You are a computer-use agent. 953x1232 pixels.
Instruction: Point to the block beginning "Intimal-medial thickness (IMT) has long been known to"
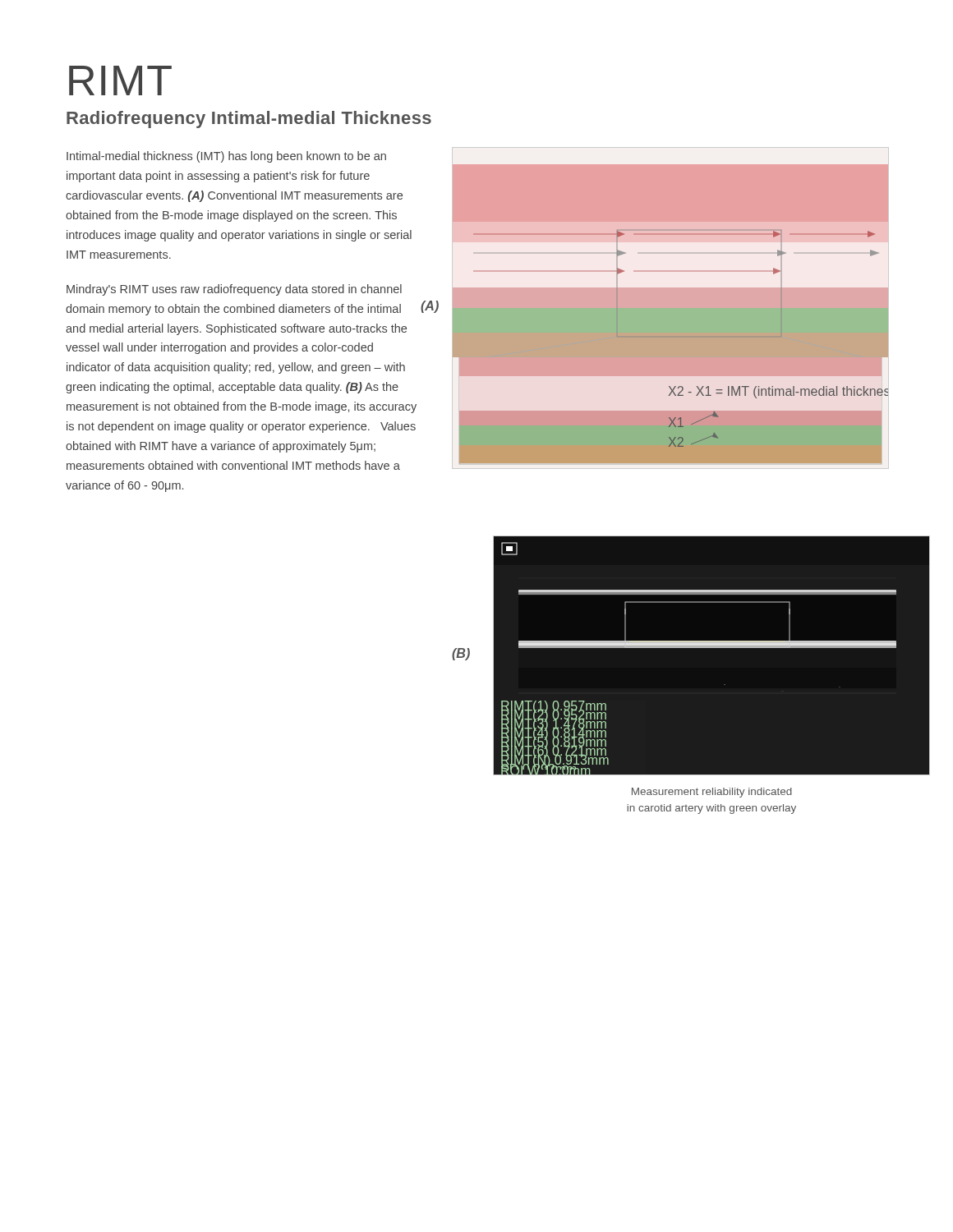(242, 206)
